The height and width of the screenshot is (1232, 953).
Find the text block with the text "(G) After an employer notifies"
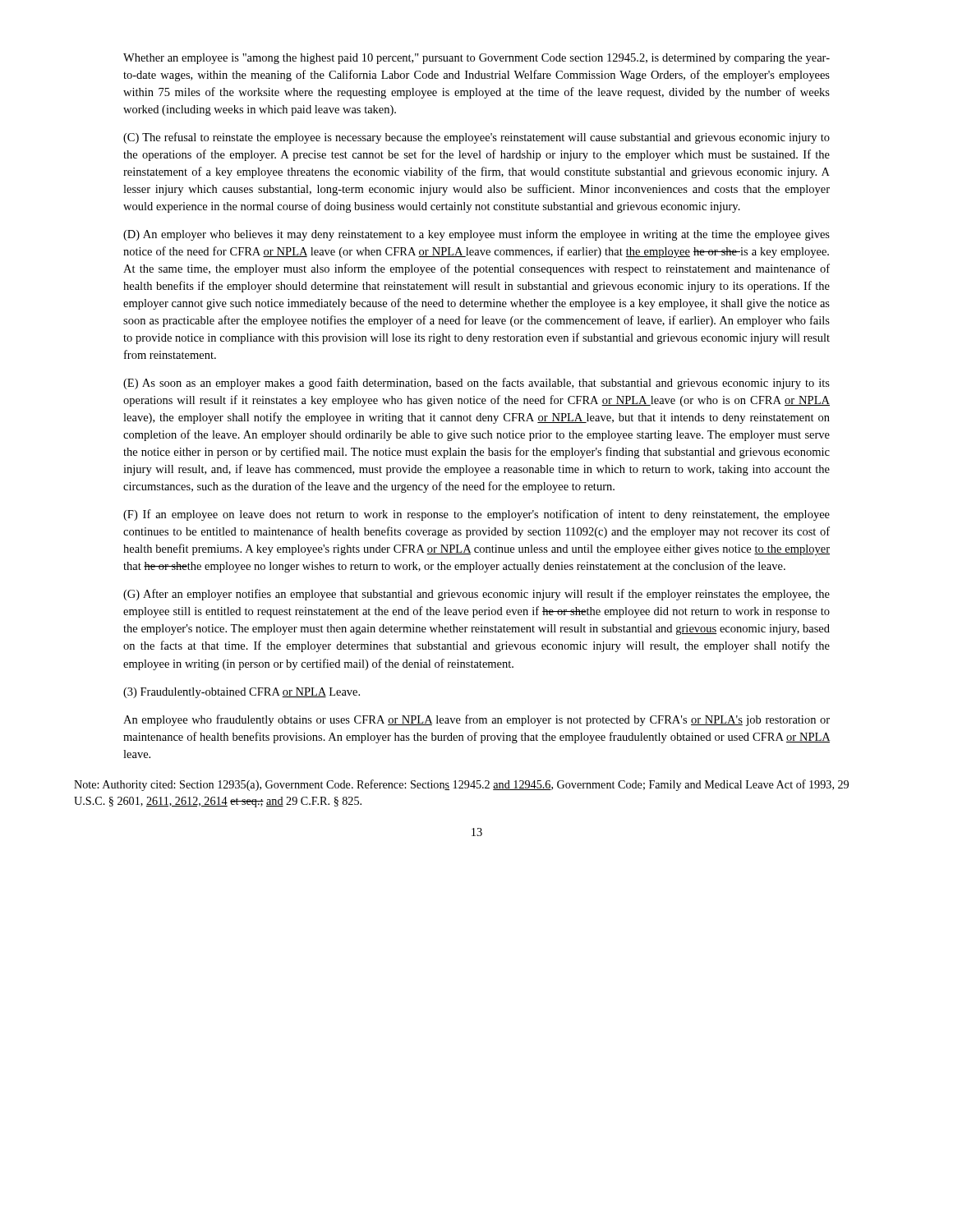(476, 629)
